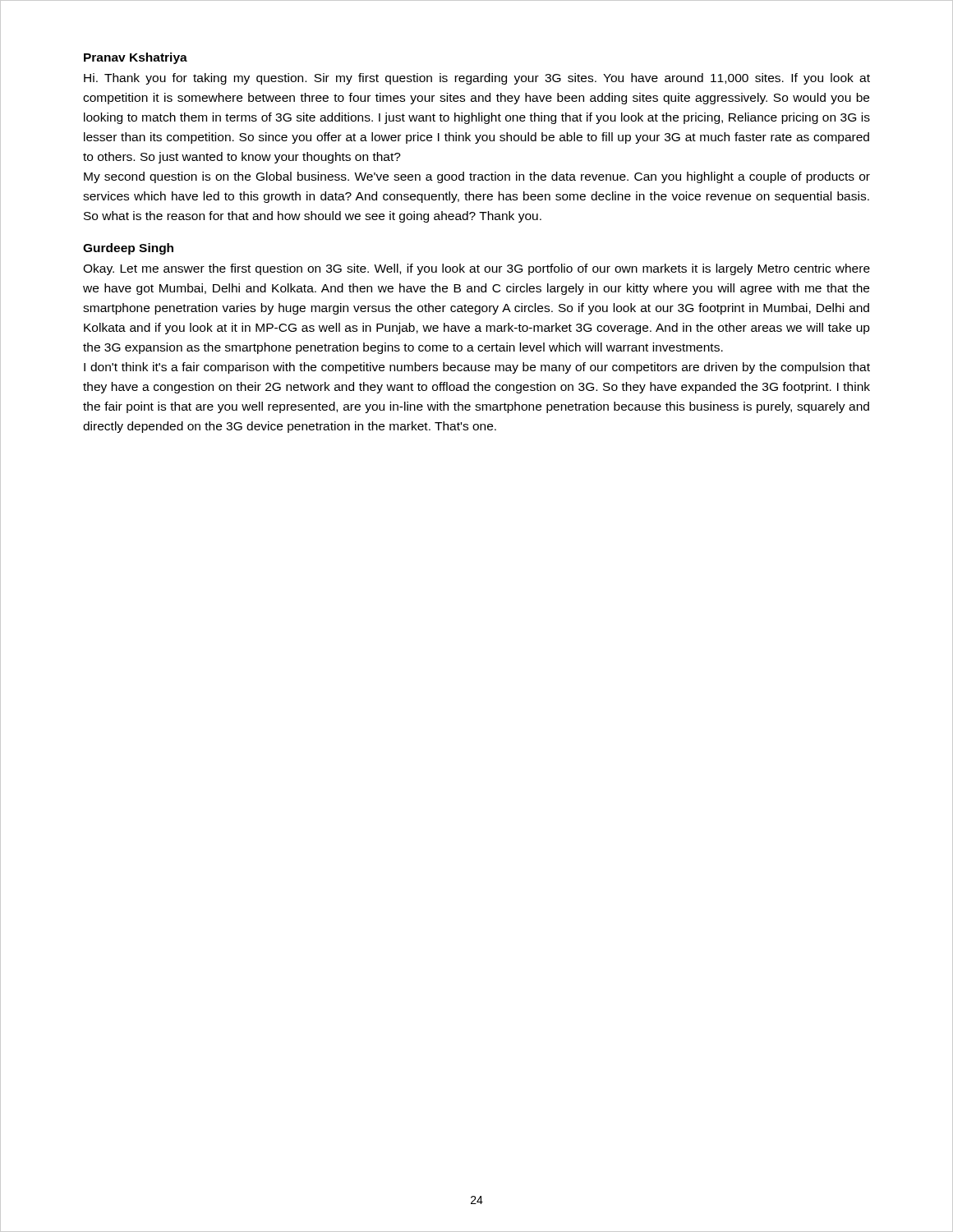Locate the region starting "Okay. Let me answer the first"

pos(476,308)
